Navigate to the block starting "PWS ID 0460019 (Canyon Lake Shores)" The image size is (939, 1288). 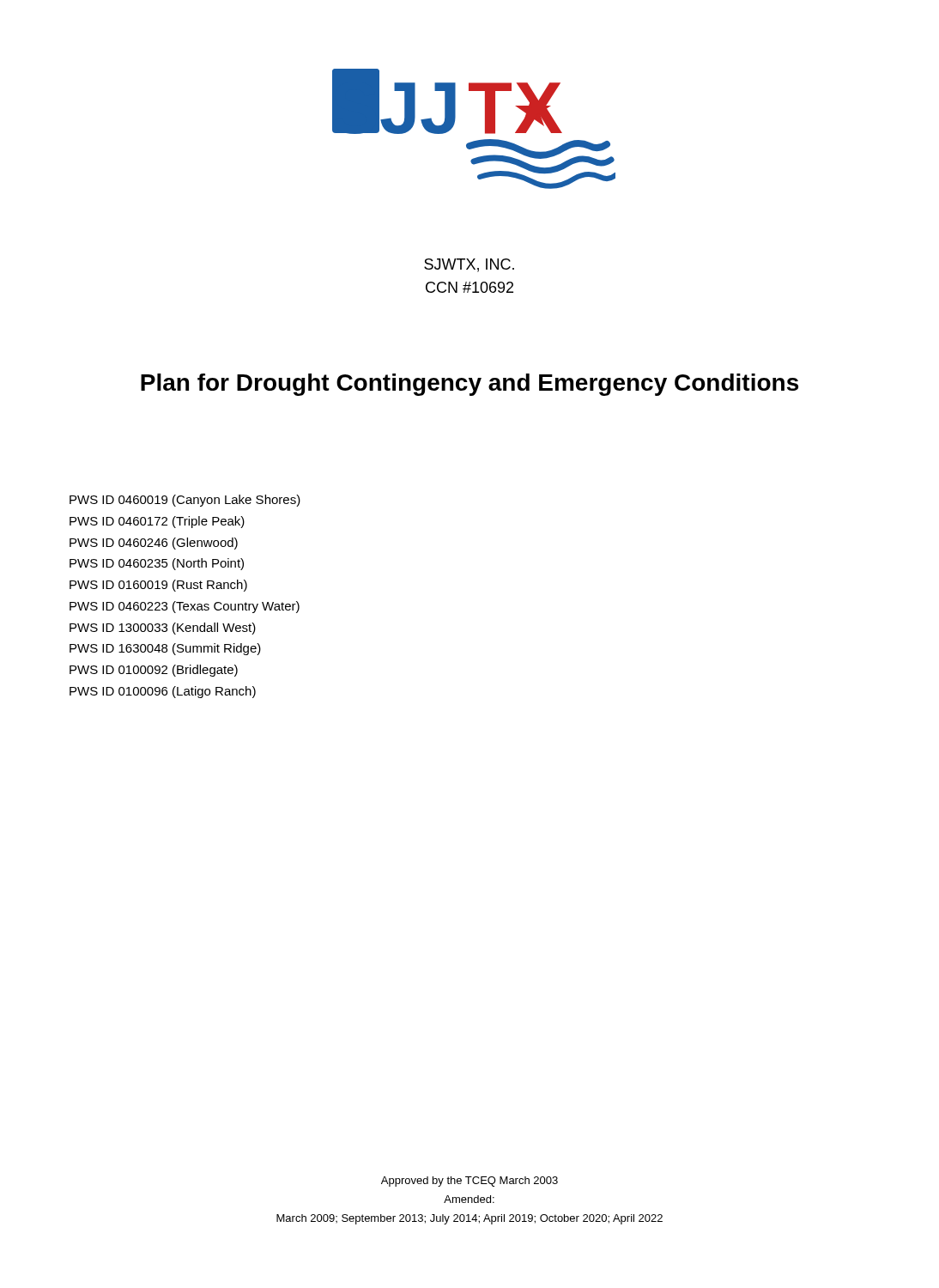(x=185, y=499)
